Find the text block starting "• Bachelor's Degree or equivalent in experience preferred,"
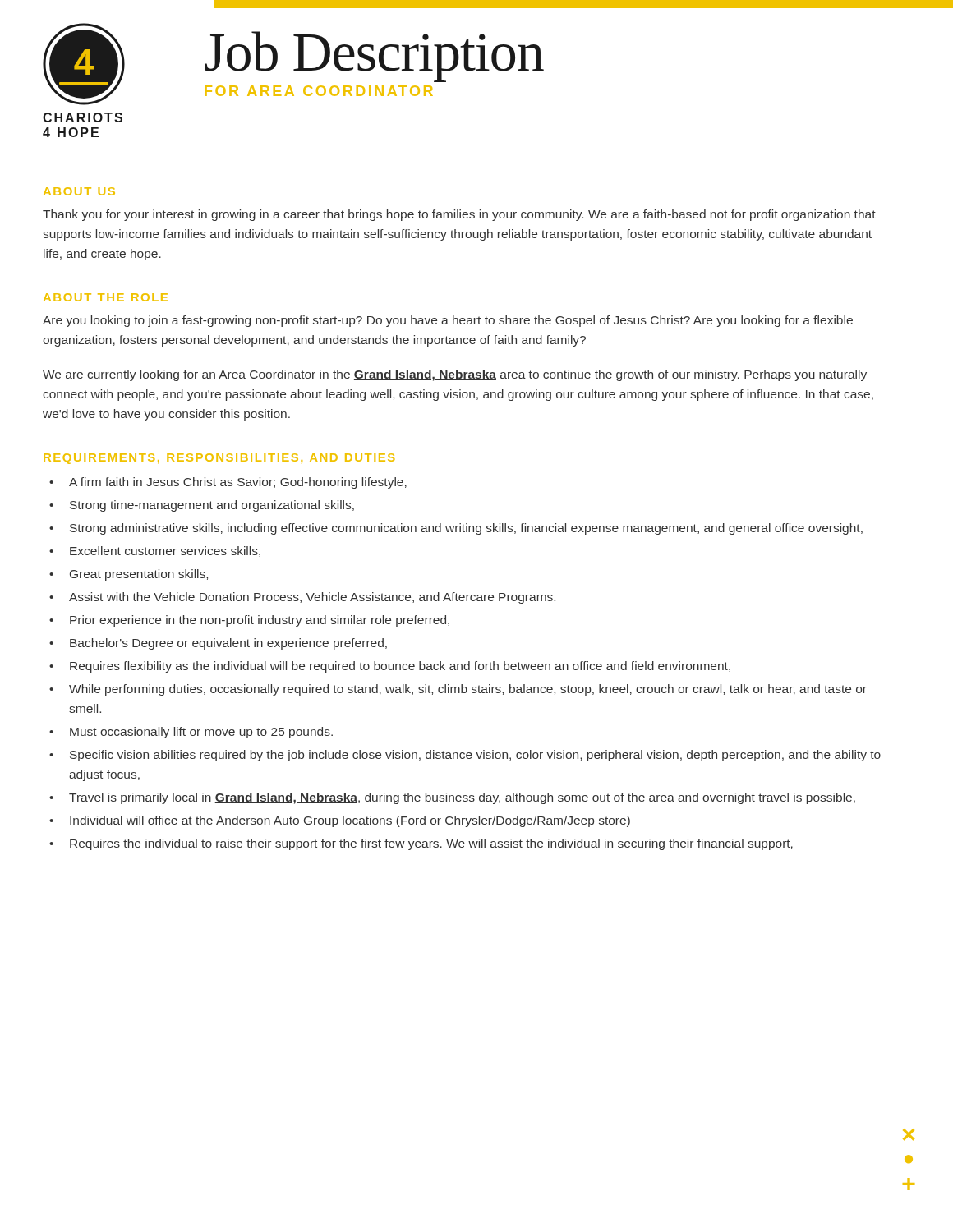Screen dimensions: 1232x953 point(219,643)
